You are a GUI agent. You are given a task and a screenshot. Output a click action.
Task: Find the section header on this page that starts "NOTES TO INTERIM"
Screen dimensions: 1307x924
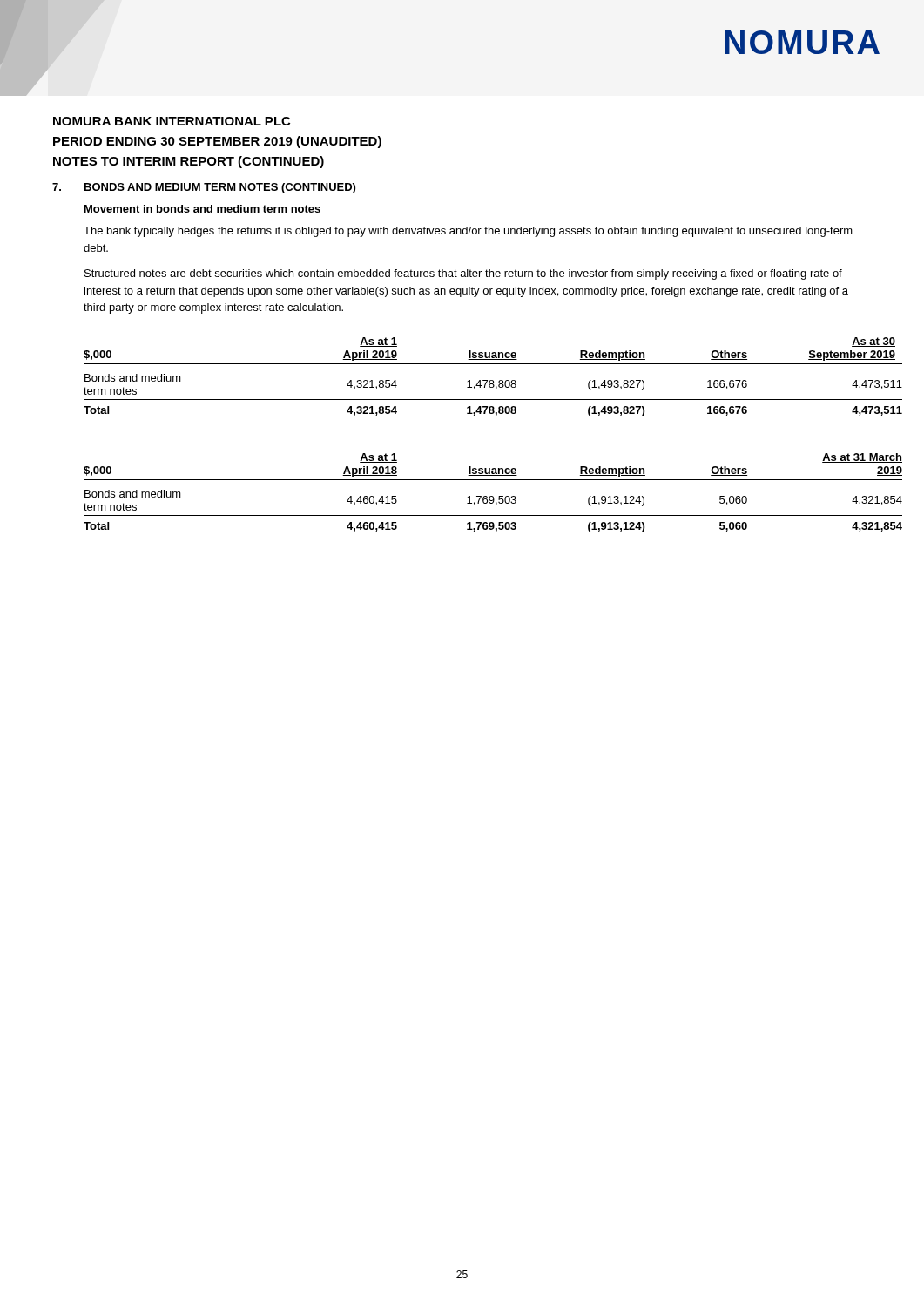188,161
